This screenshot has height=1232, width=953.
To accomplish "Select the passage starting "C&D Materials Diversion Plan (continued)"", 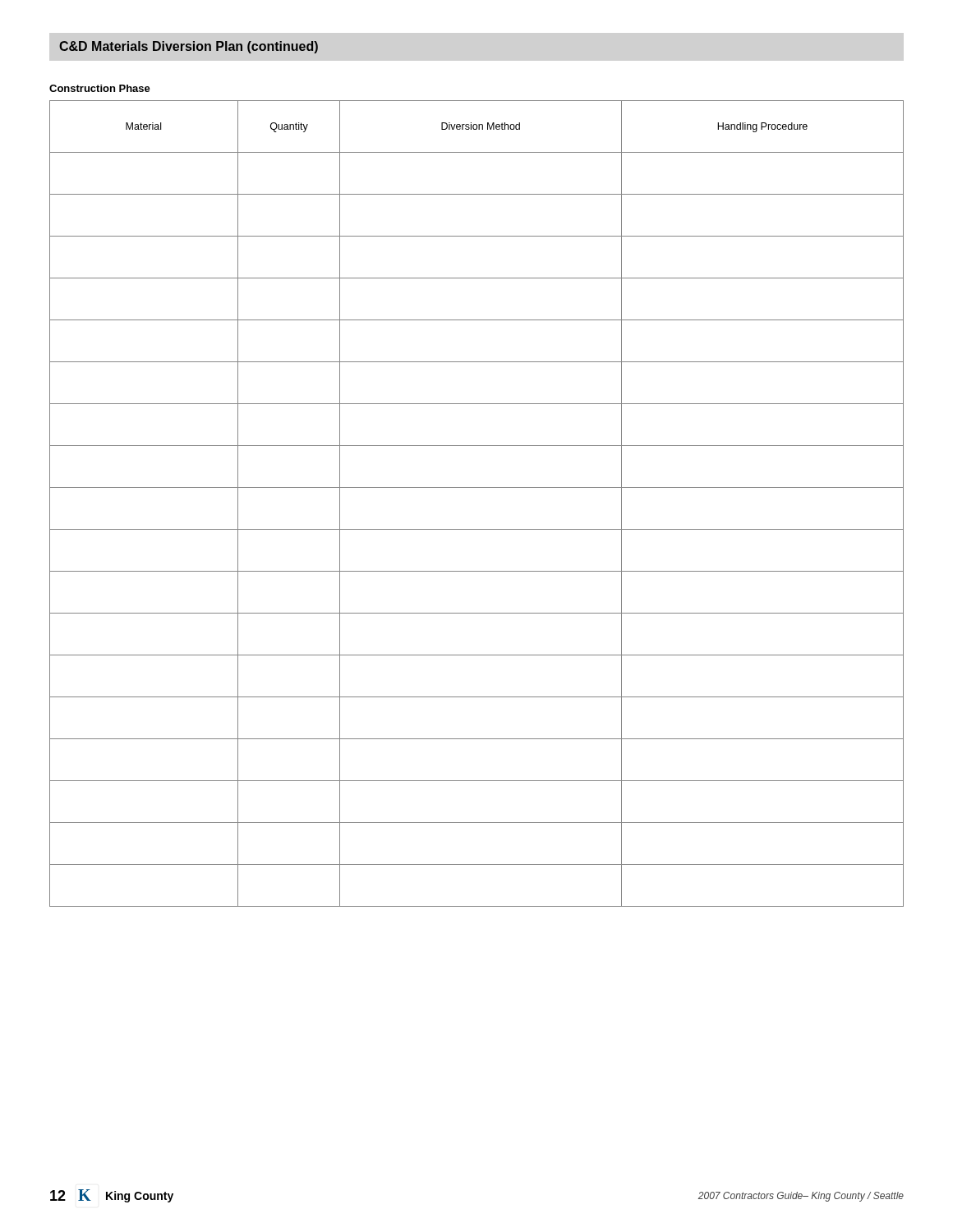I will 189,46.
